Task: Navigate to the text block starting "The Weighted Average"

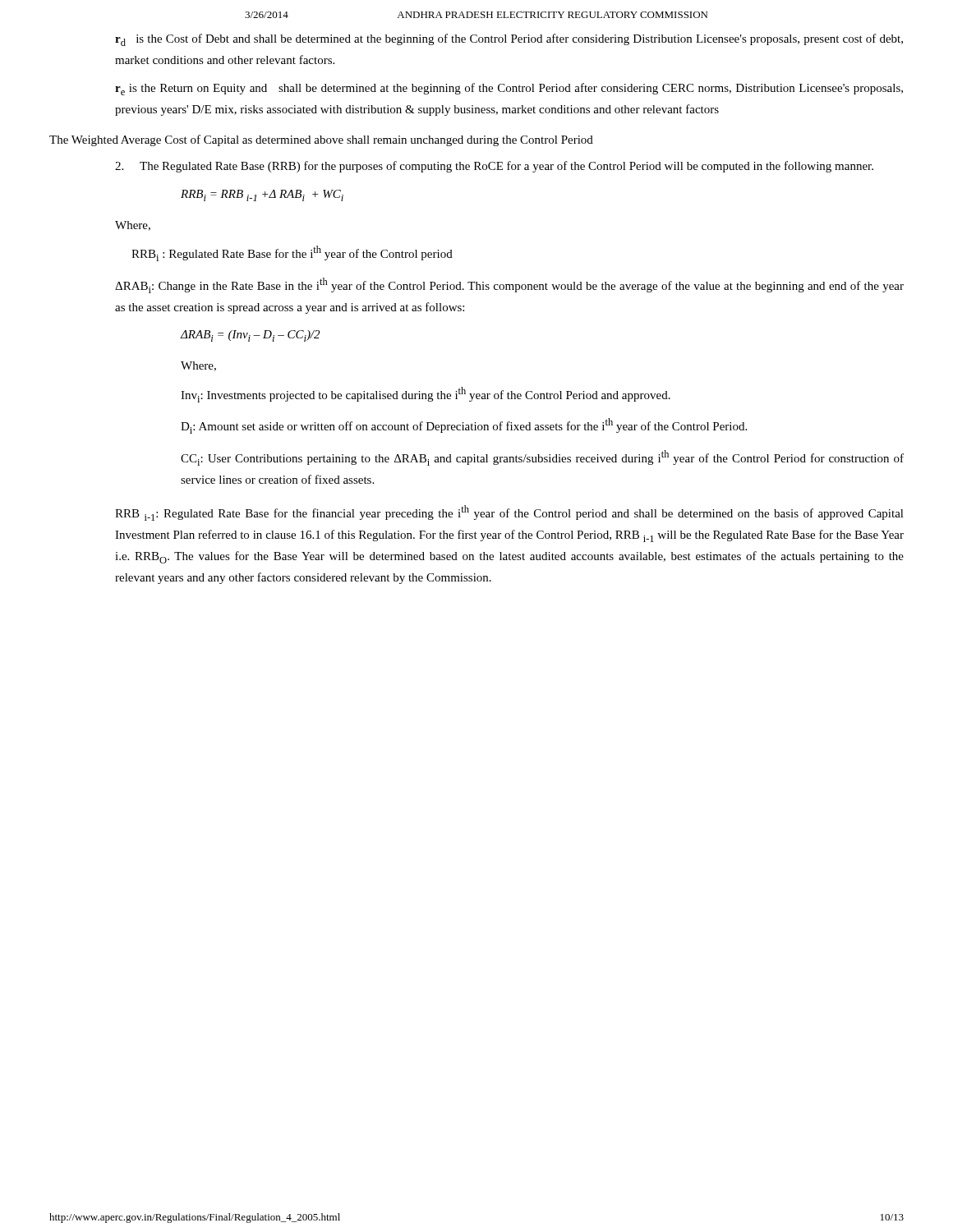Action: (321, 139)
